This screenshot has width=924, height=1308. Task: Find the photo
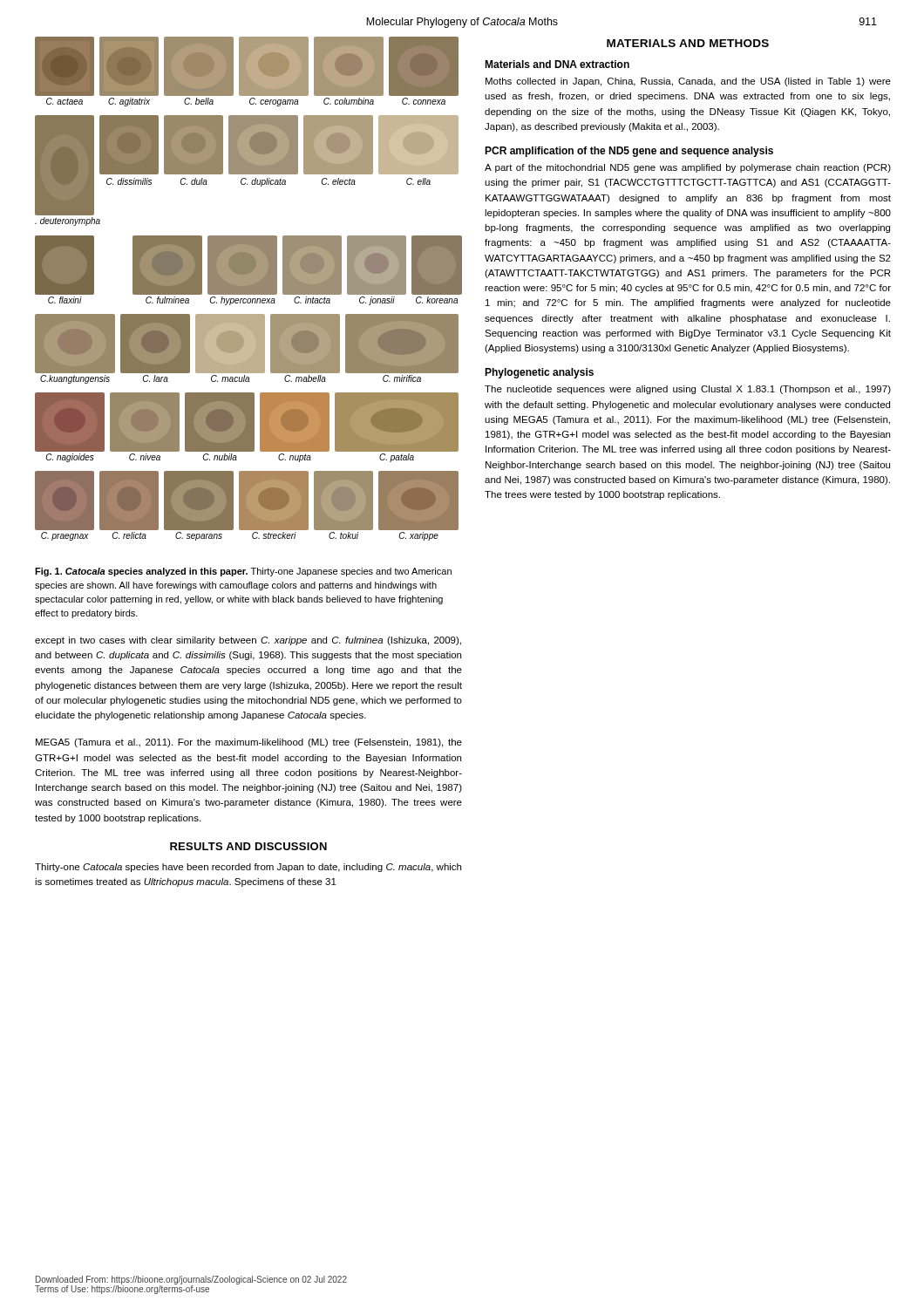click(x=248, y=298)
